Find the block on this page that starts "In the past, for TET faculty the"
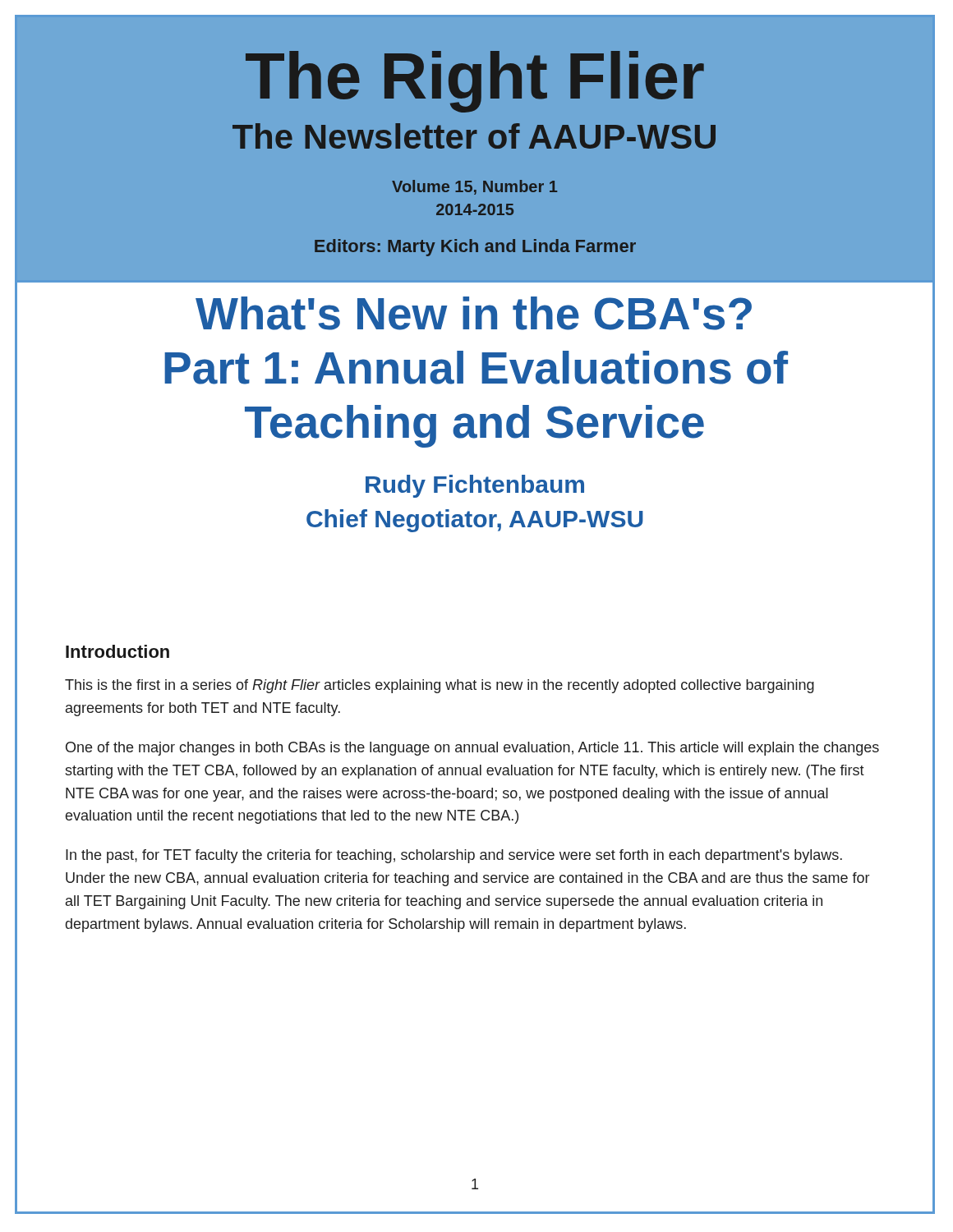Viewport: 953px width, 1232px height. (x=475, y=890)
